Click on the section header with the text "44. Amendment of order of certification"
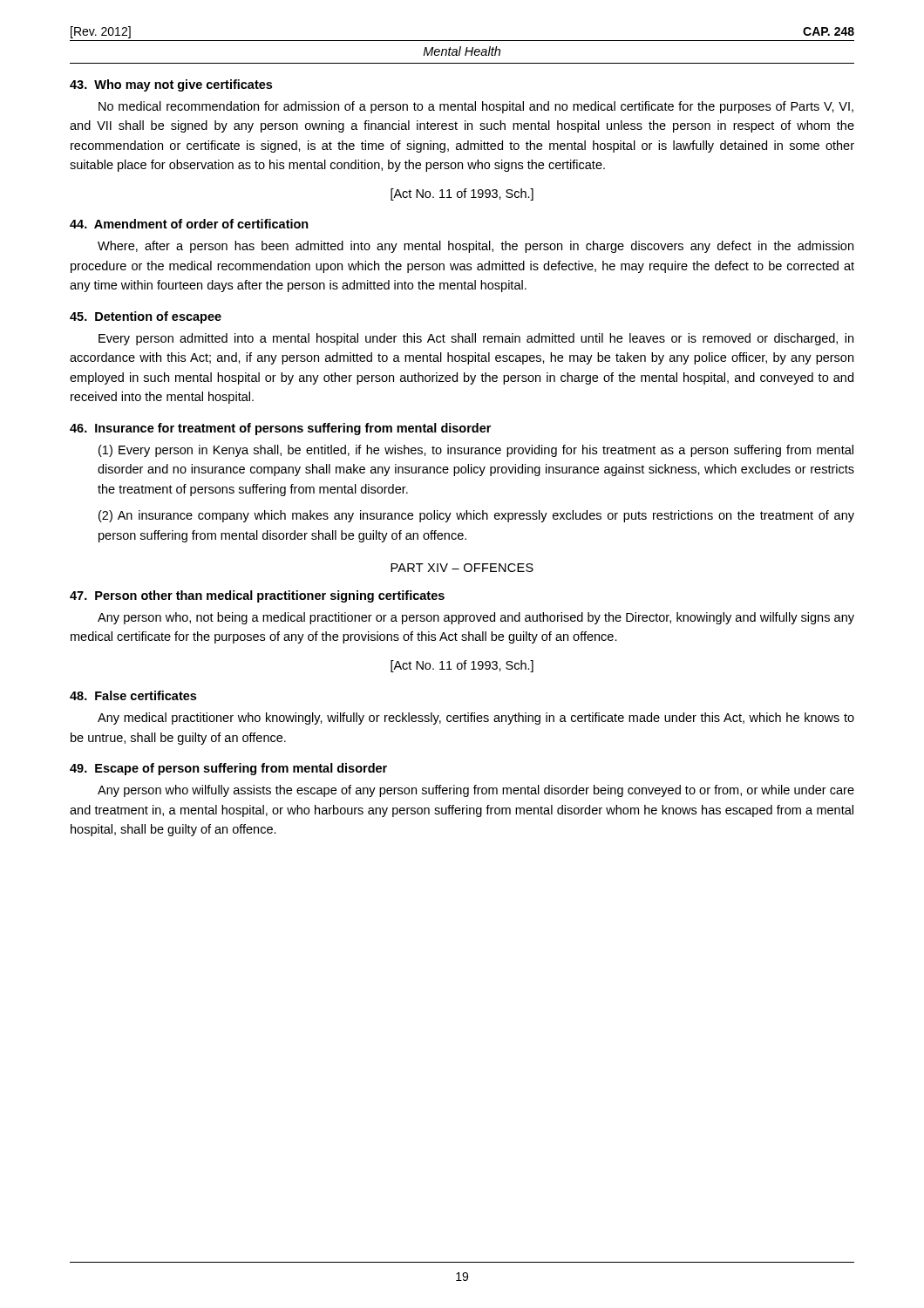Viewport: 924px width, 1308px height. (189, 224)
